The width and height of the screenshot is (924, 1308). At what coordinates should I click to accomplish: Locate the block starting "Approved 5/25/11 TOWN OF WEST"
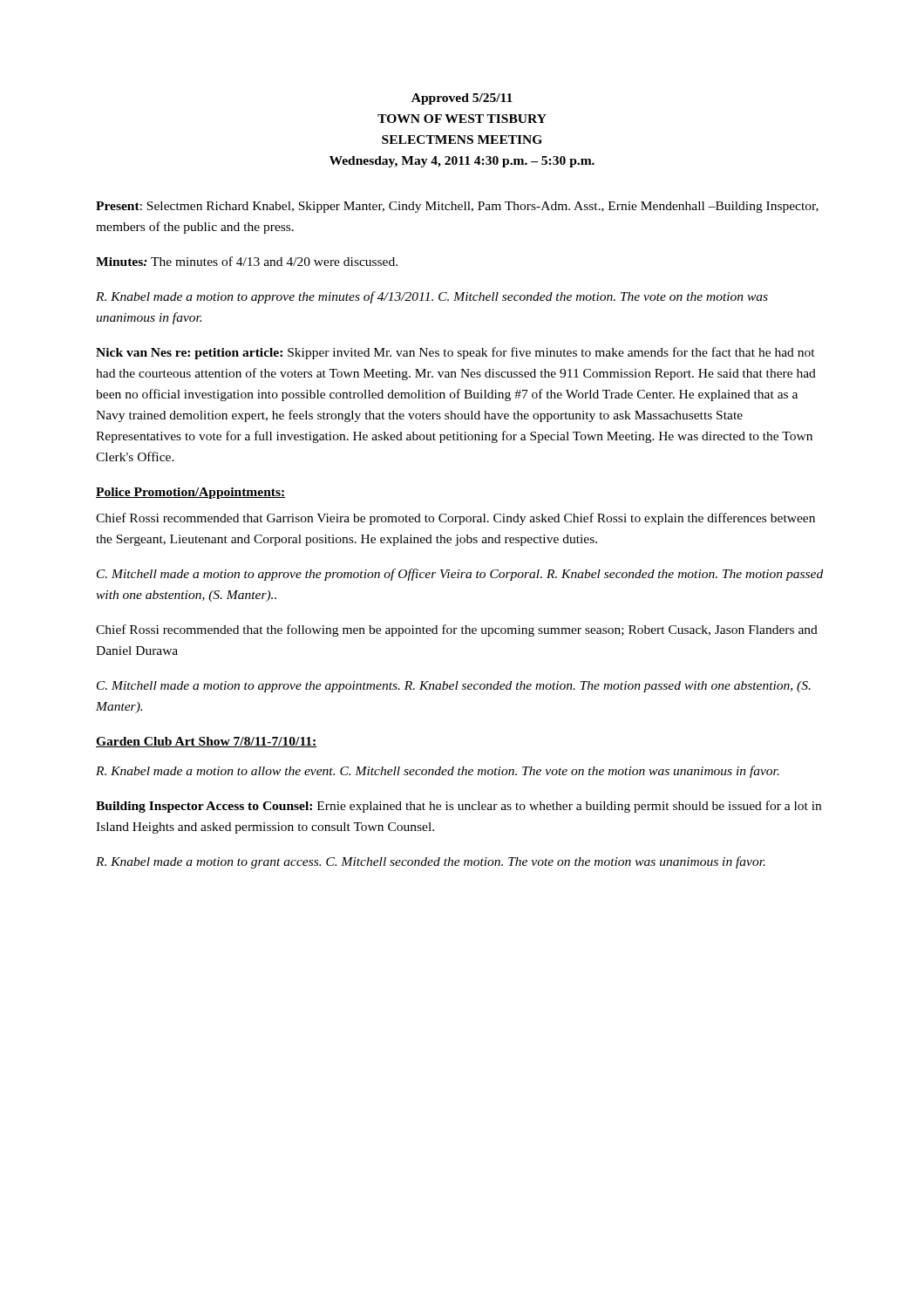click(x=462, y=129)
